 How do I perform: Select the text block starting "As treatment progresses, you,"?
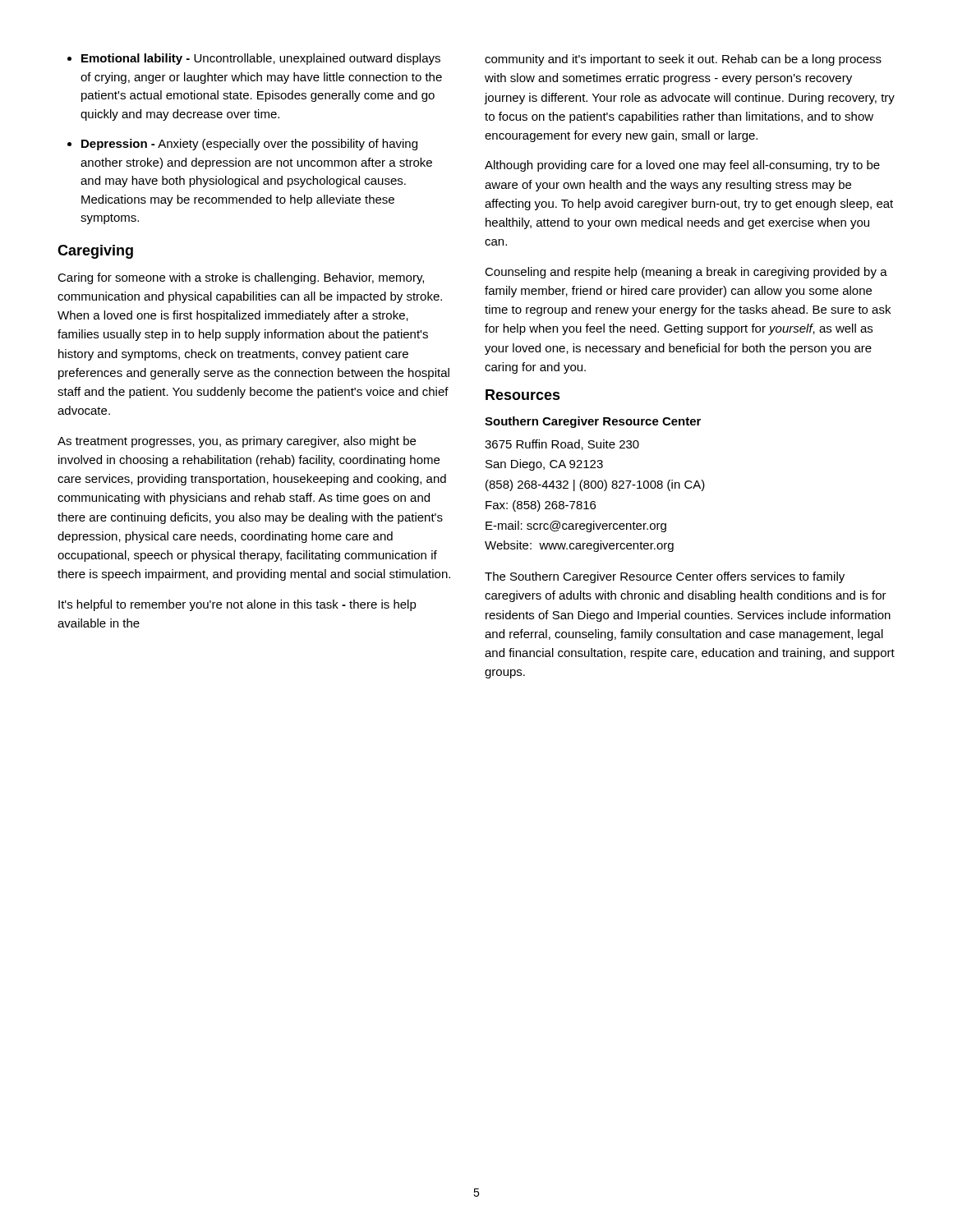(255, 507)
